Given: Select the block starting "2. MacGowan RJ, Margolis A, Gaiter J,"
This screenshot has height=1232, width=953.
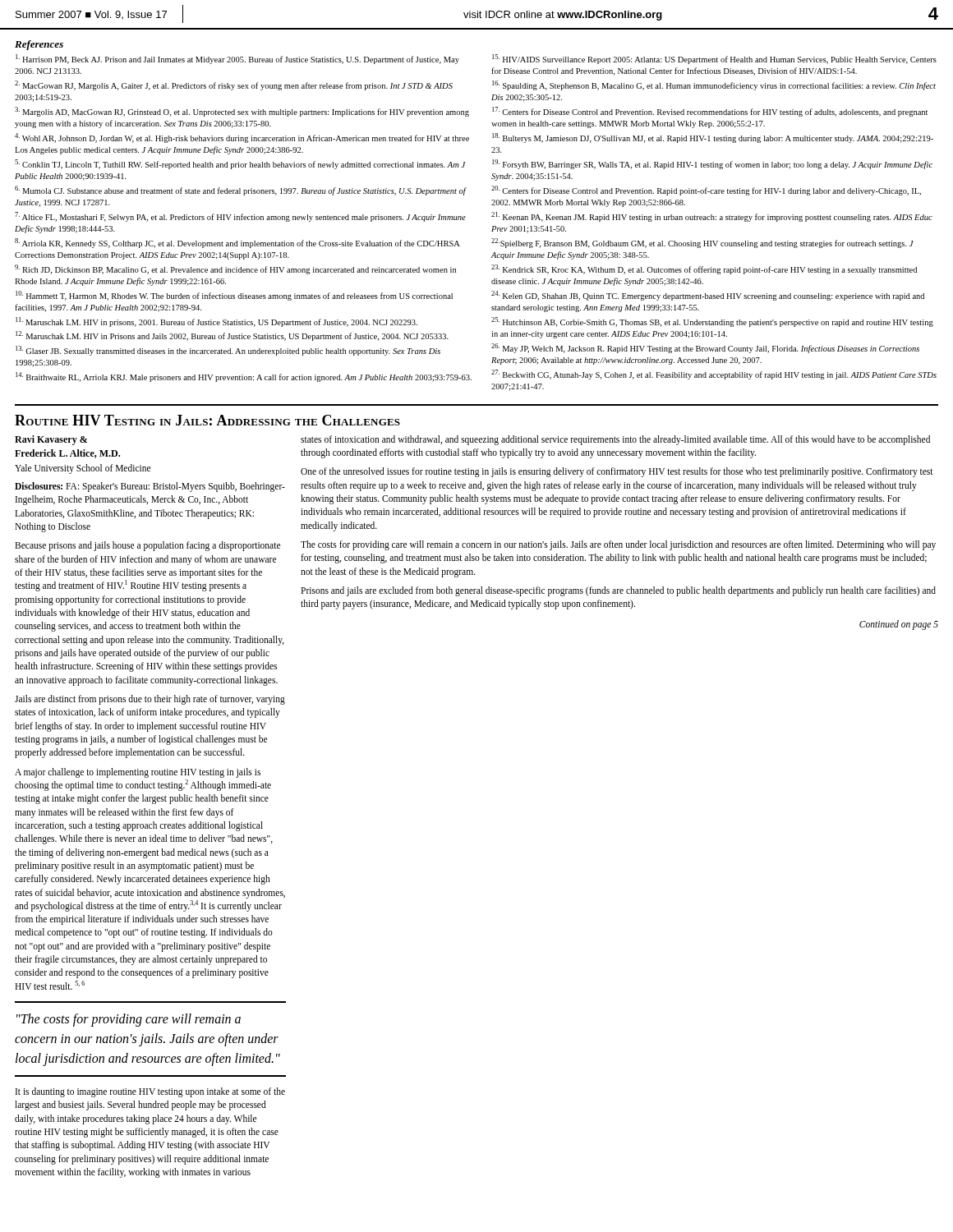Looking at the screenshot, I should coord(234,91).
